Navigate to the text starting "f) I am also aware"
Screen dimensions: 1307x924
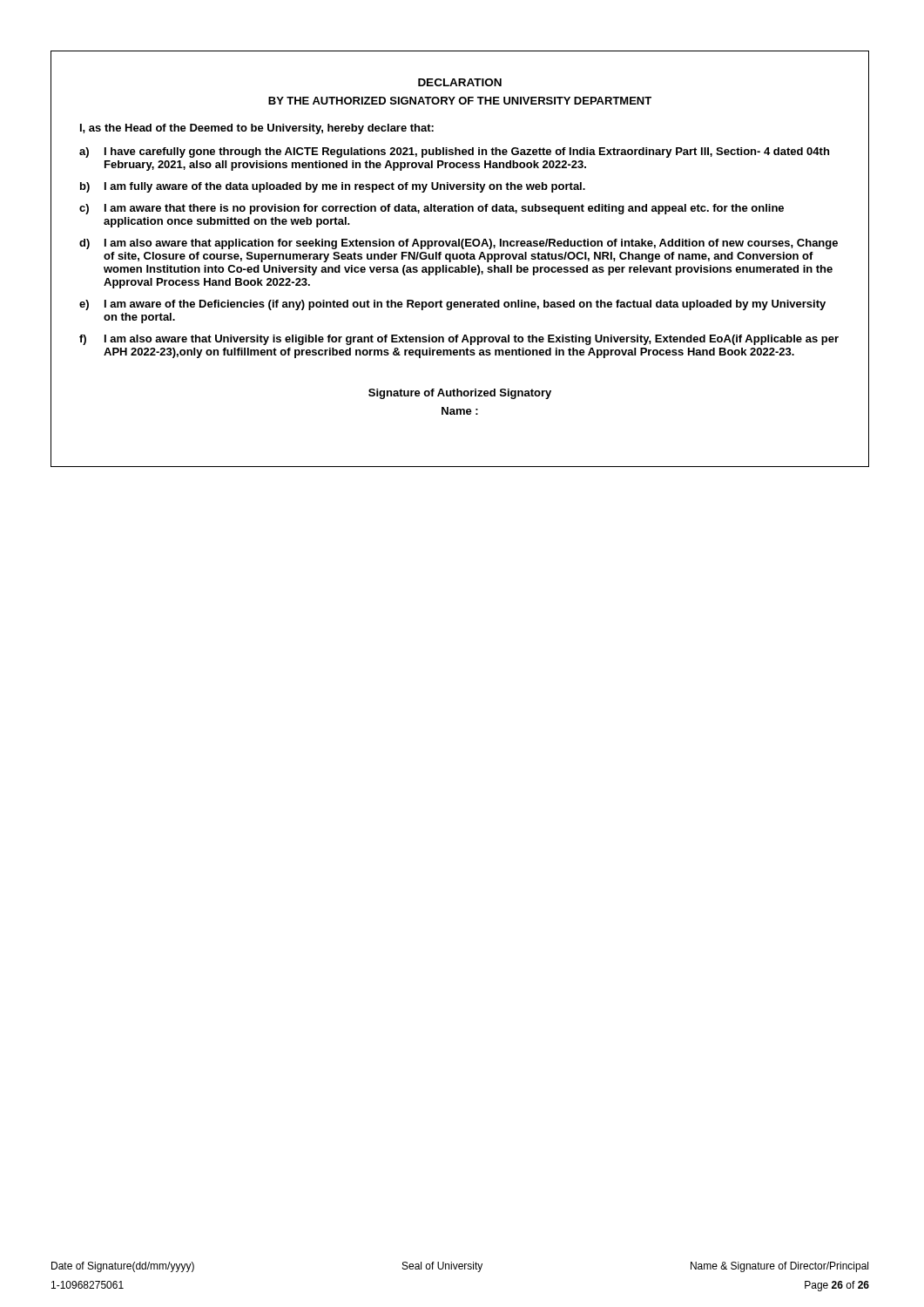(x=460, y=345)
